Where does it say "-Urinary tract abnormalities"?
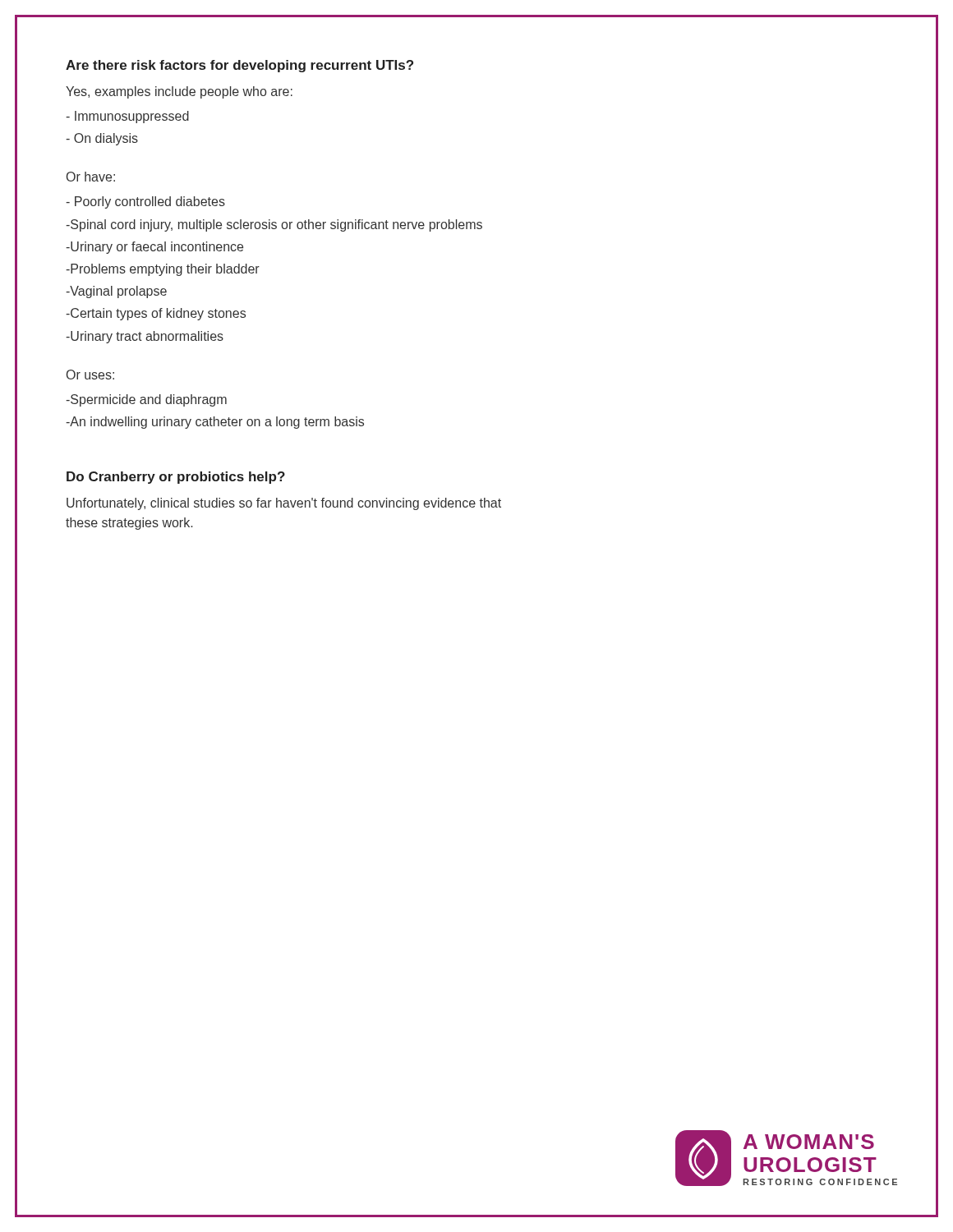 click(145, 336)
